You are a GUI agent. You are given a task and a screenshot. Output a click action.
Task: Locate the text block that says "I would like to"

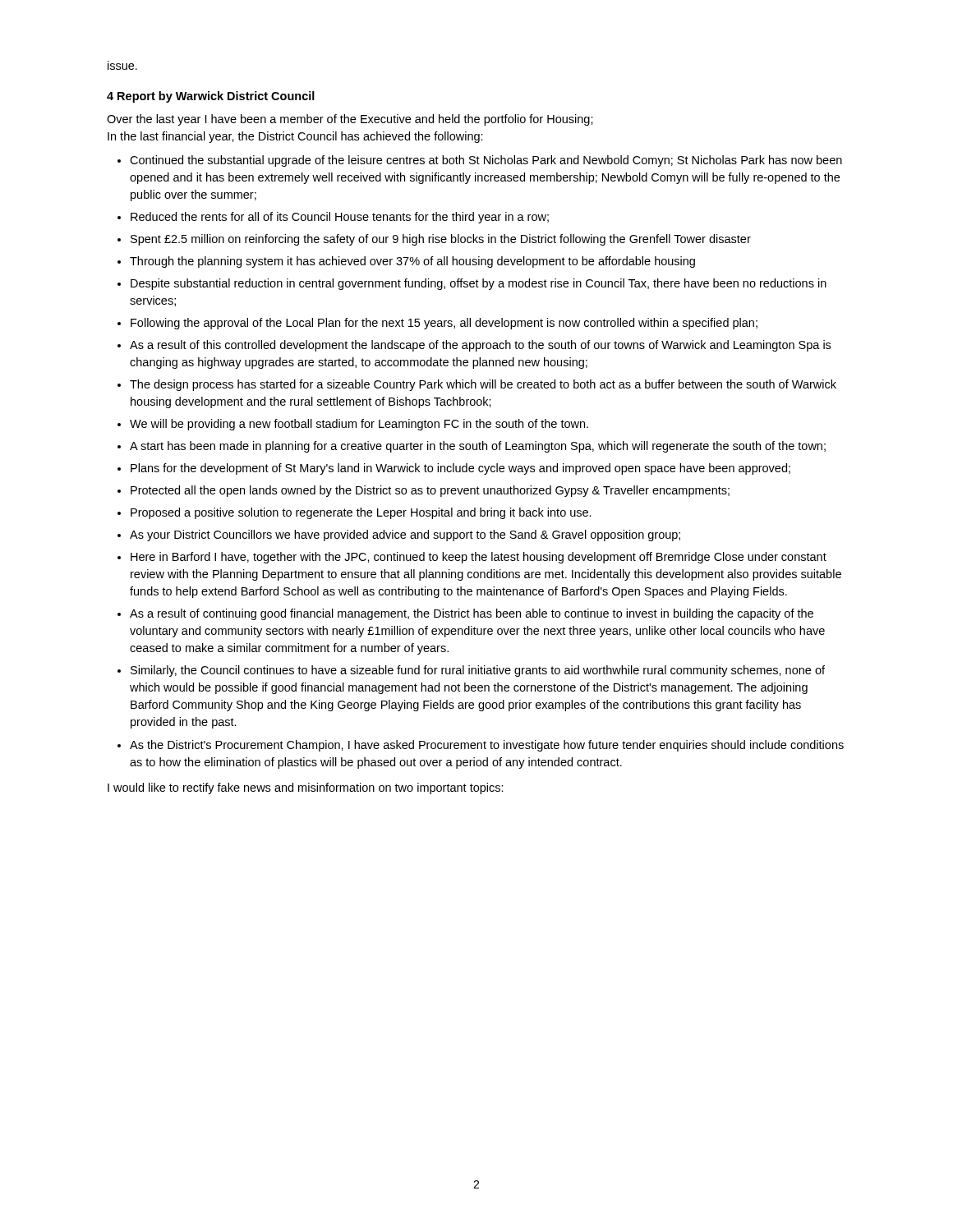tap(305, 787)
